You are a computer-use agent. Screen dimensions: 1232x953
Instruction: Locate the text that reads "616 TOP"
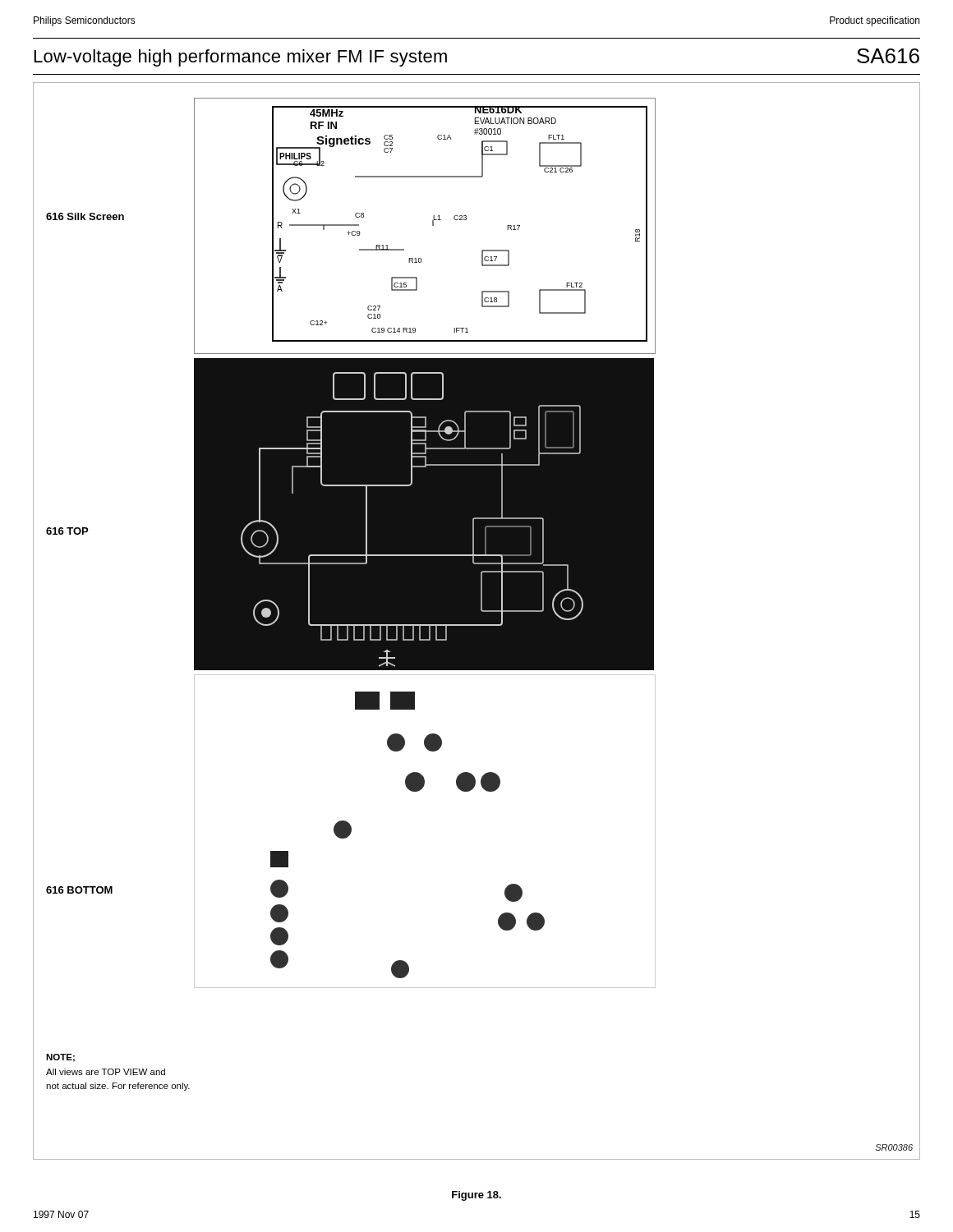[67, 531]
